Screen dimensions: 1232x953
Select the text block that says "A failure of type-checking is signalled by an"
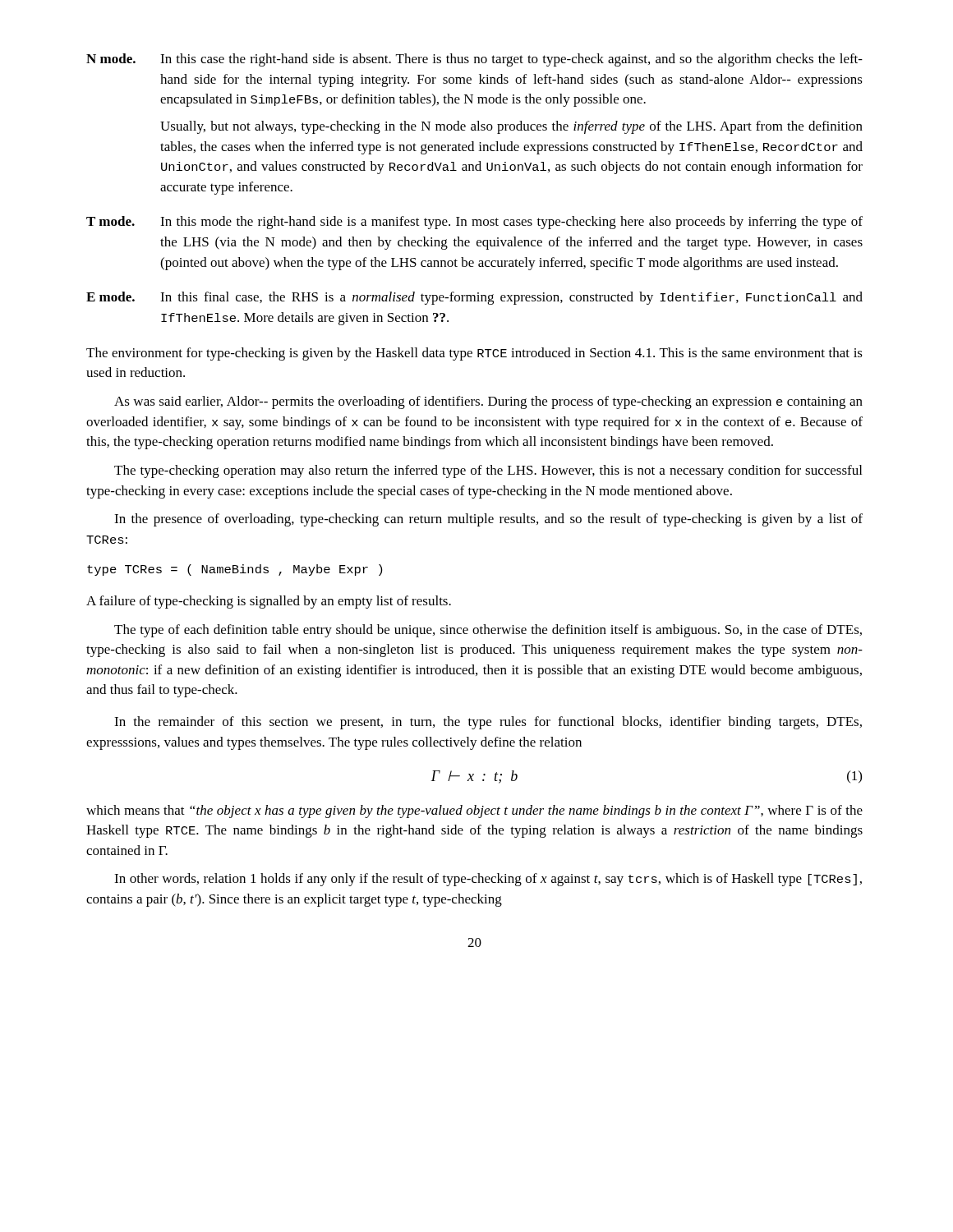269,601
